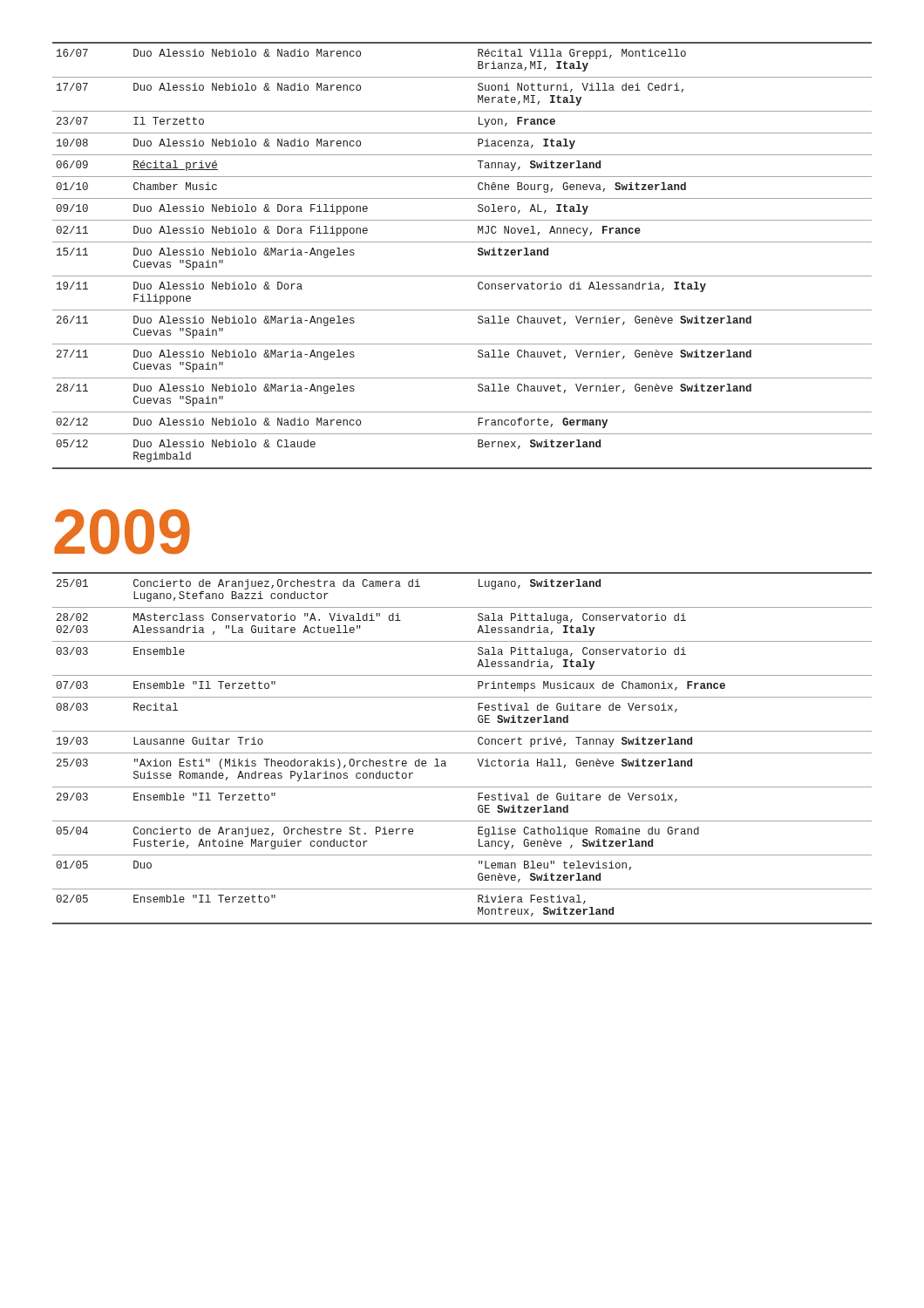Locate the title

click(122, 532)
